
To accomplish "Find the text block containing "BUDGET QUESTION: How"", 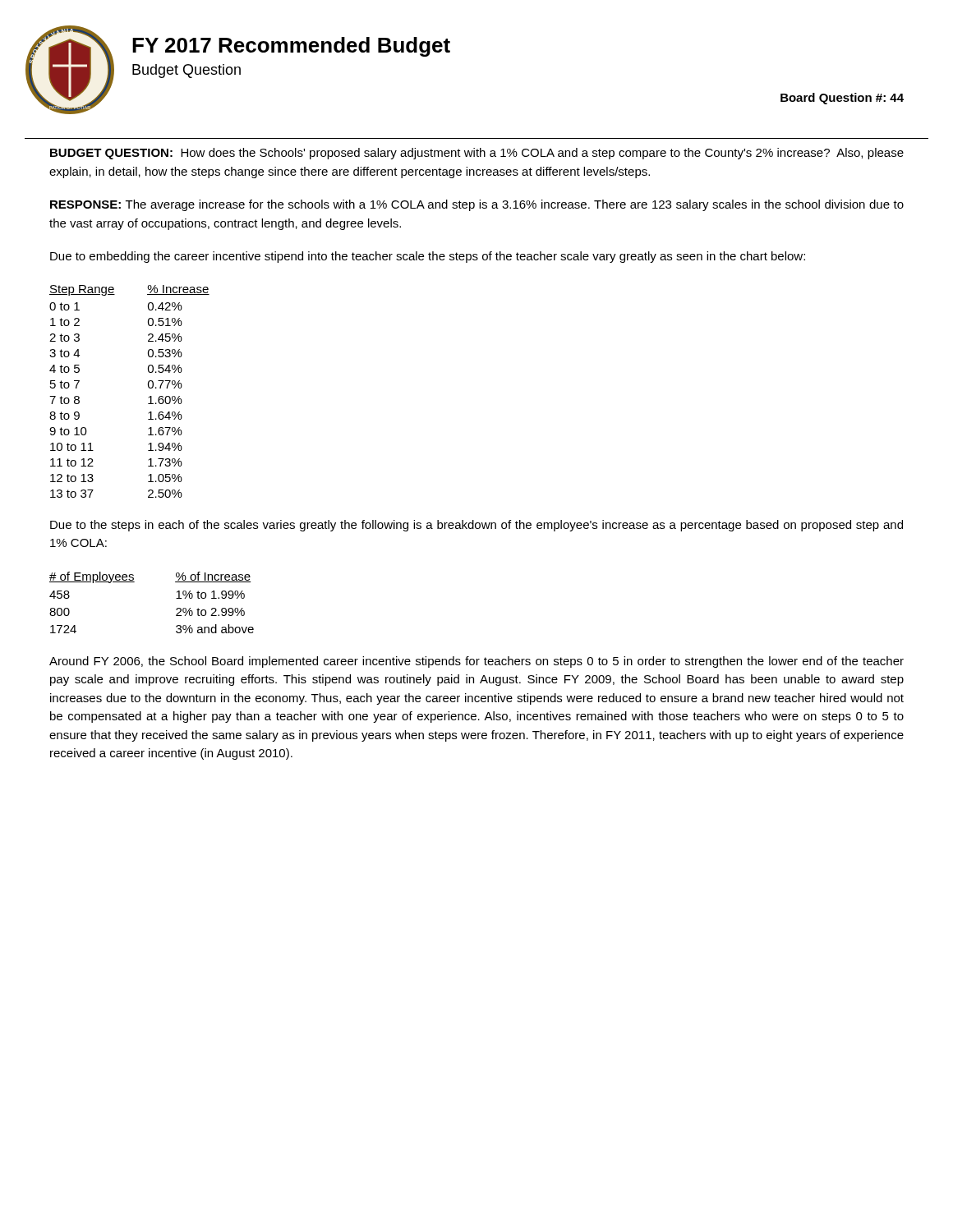I will tap(476, 162).
